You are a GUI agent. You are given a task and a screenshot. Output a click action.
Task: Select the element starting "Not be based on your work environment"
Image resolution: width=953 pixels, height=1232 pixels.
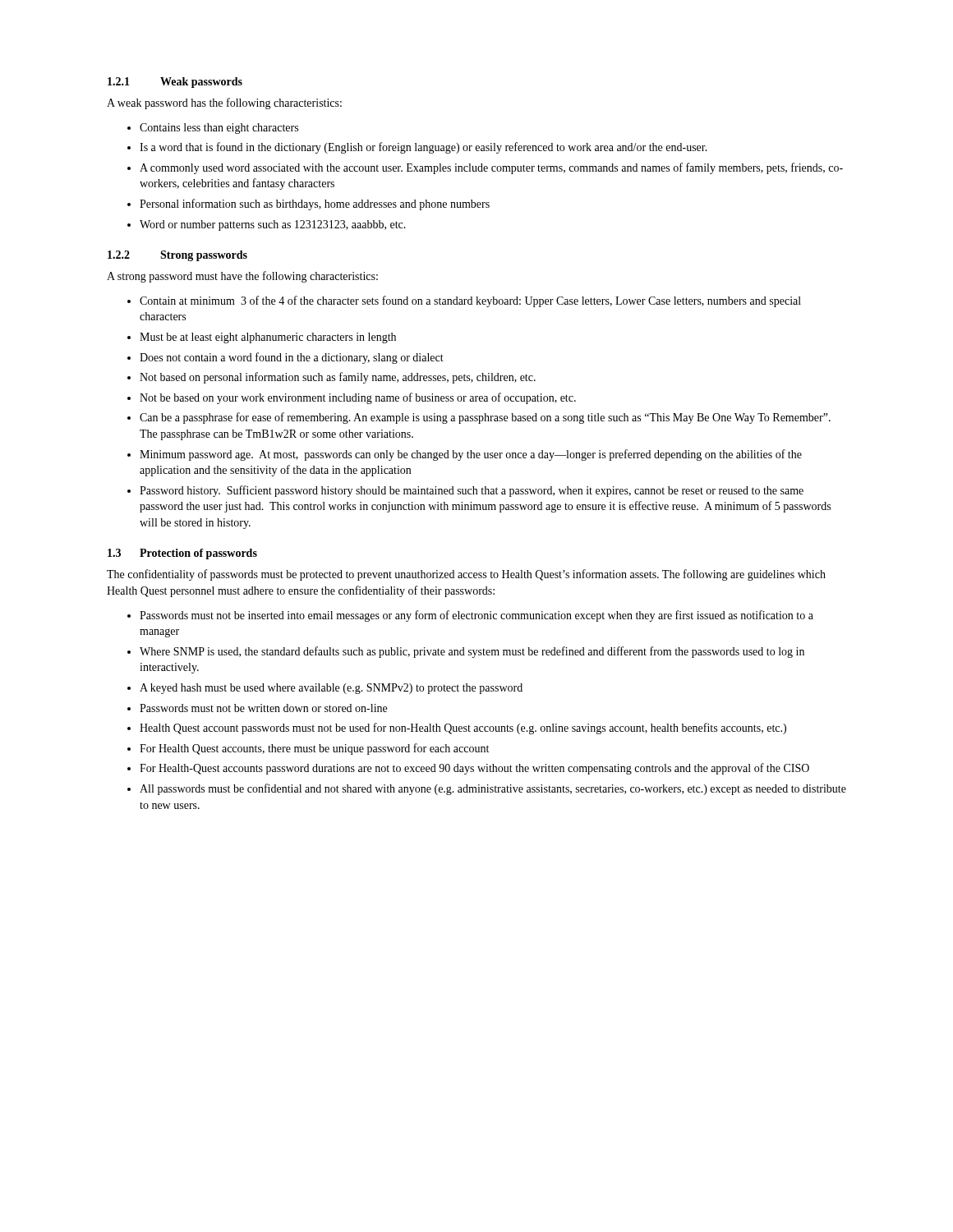coord(358,398)
